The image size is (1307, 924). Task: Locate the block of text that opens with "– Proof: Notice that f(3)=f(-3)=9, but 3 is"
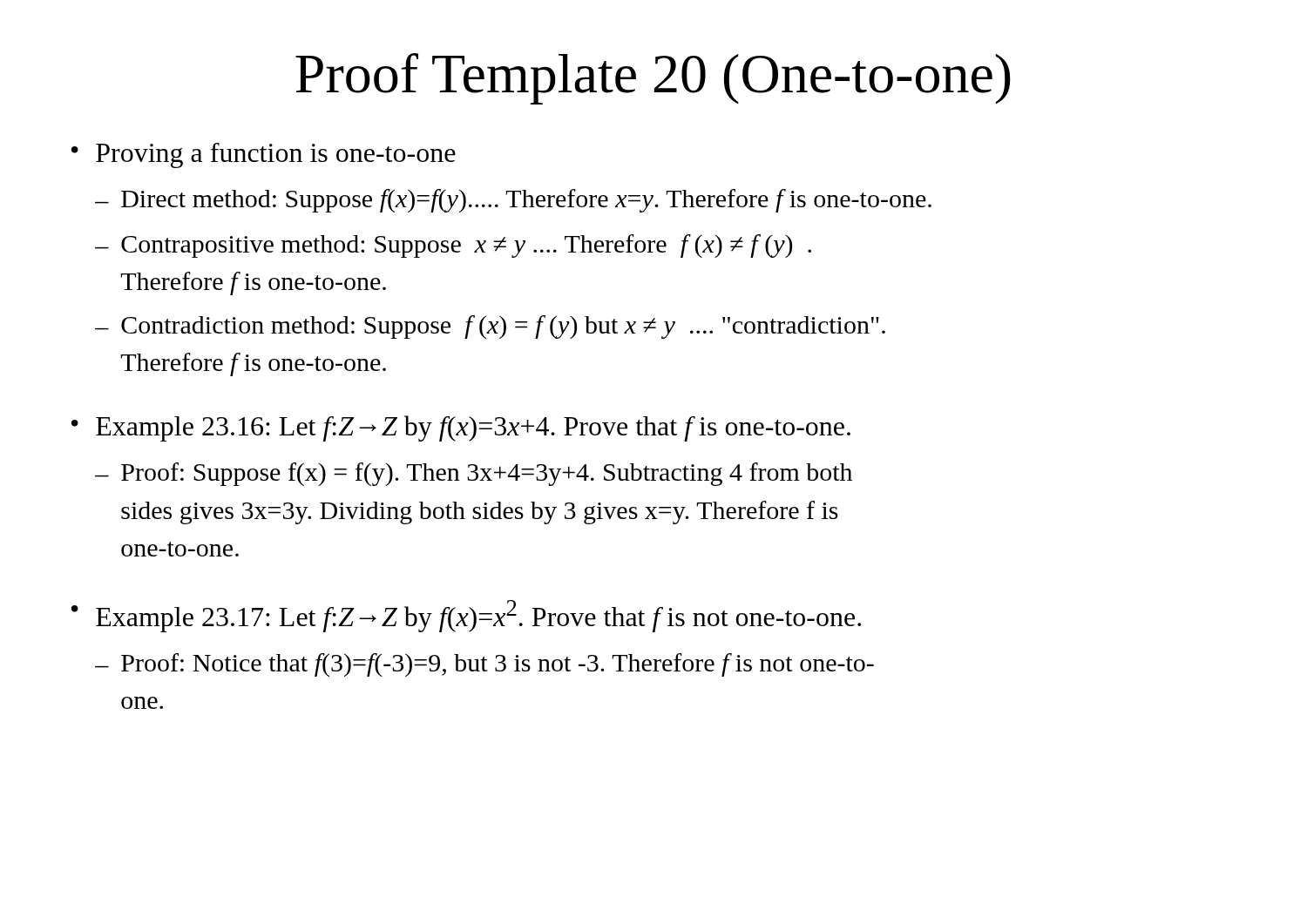485,681
